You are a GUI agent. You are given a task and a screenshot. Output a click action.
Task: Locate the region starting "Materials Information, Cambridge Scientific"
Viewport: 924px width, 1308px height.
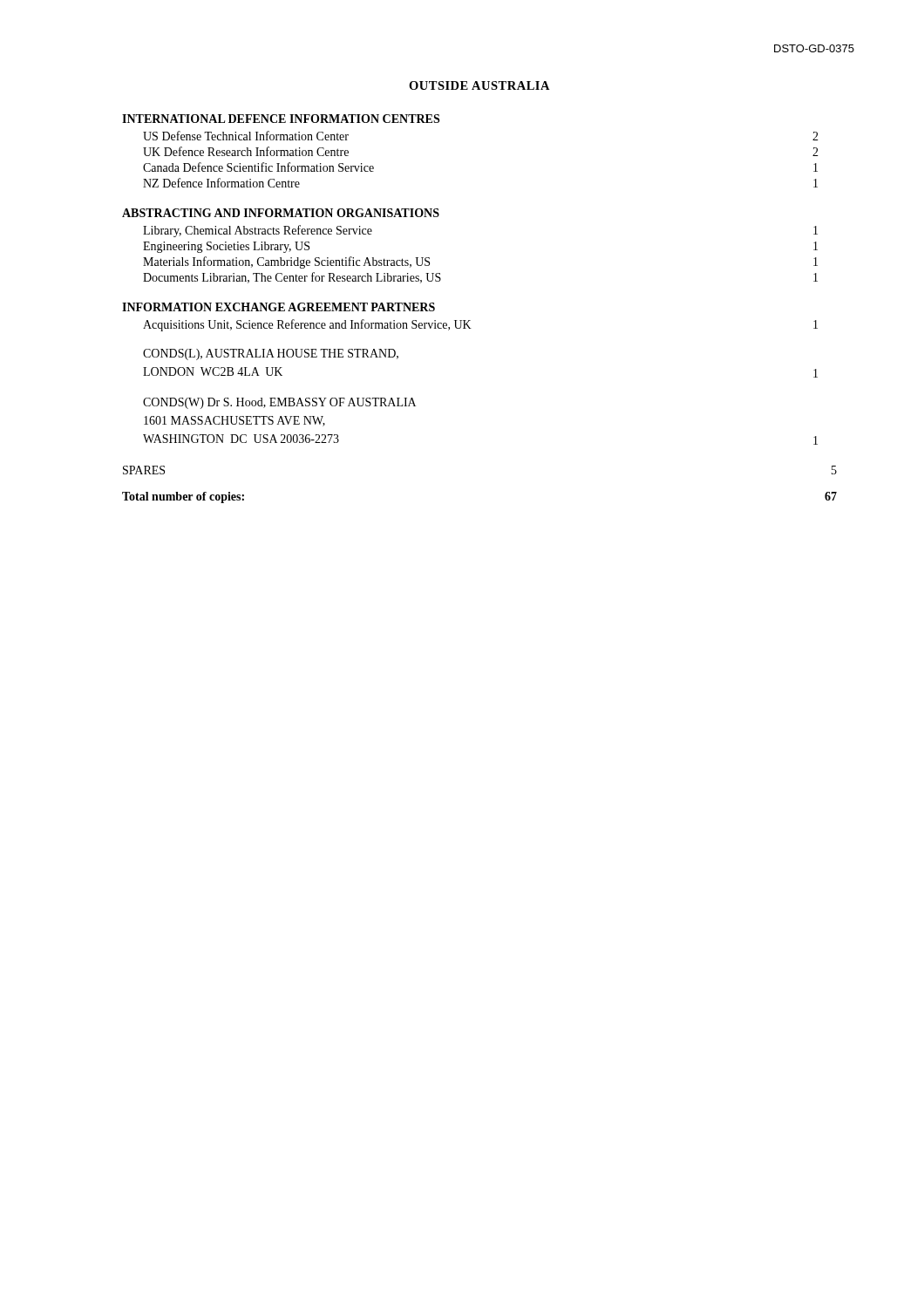[x=290, y=261]
